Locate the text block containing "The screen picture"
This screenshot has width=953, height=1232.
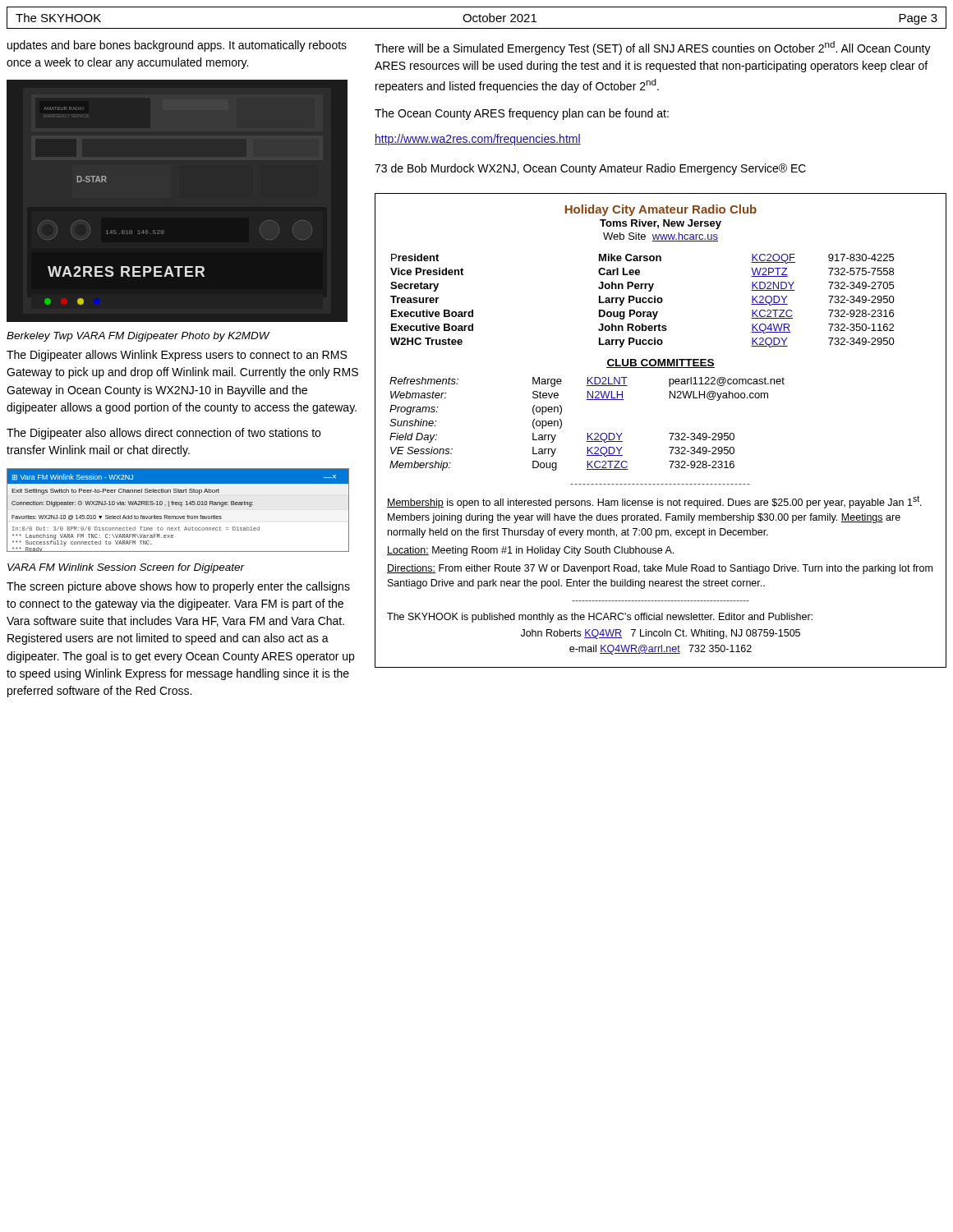pos(181,638)
